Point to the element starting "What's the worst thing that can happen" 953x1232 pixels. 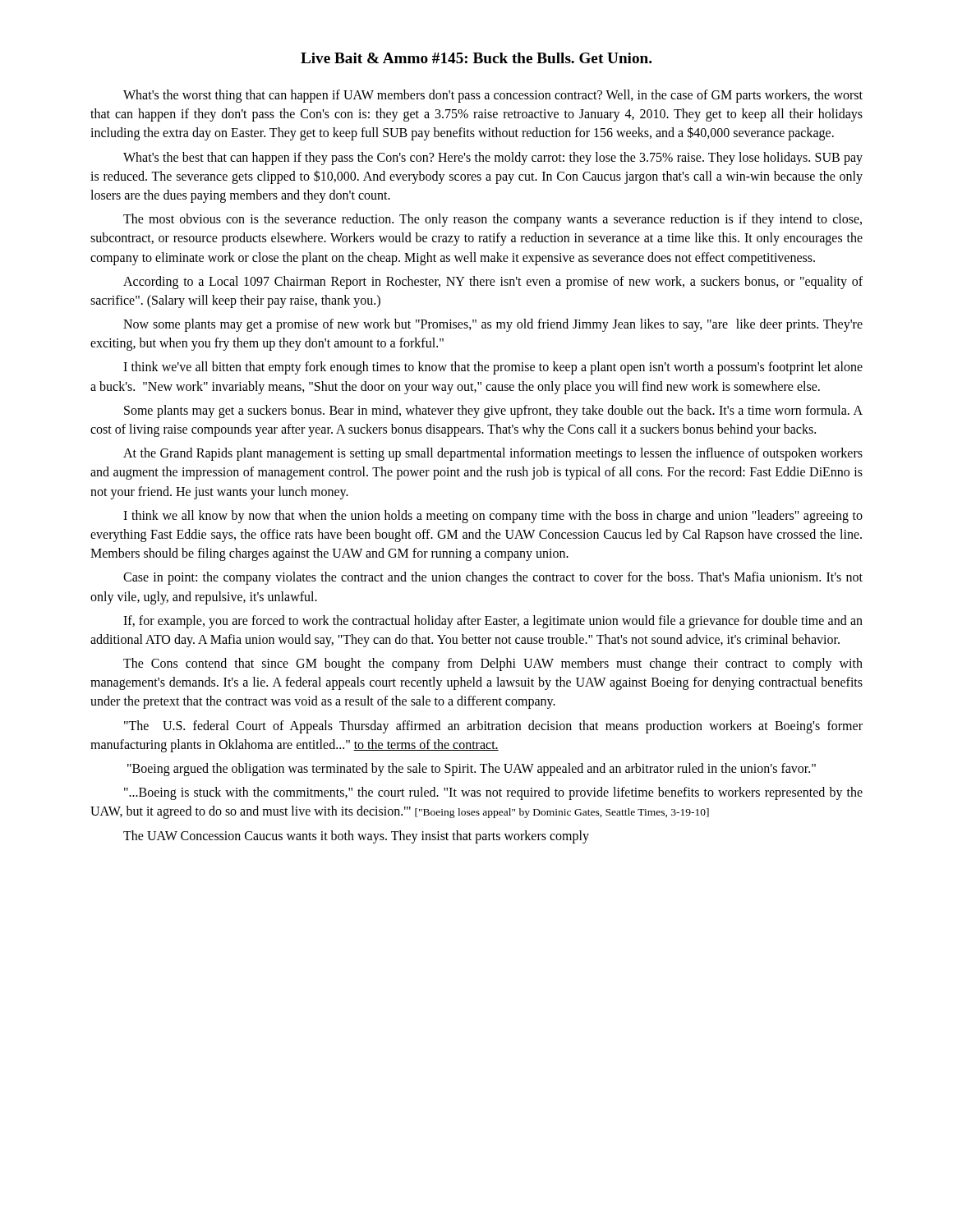click(476, 465)
